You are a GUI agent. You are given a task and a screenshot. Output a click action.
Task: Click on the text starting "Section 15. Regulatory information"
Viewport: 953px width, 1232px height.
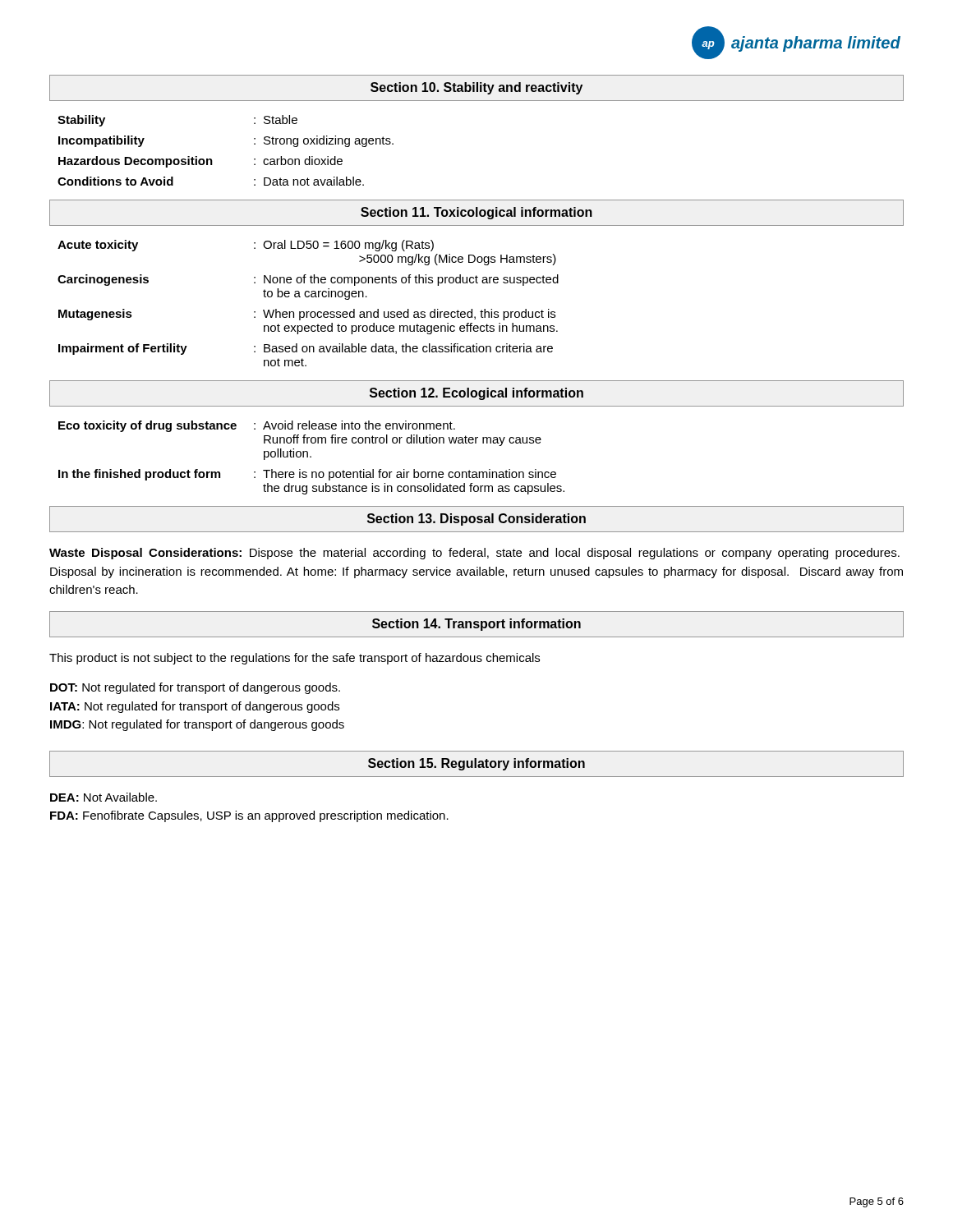click(476, 763)
